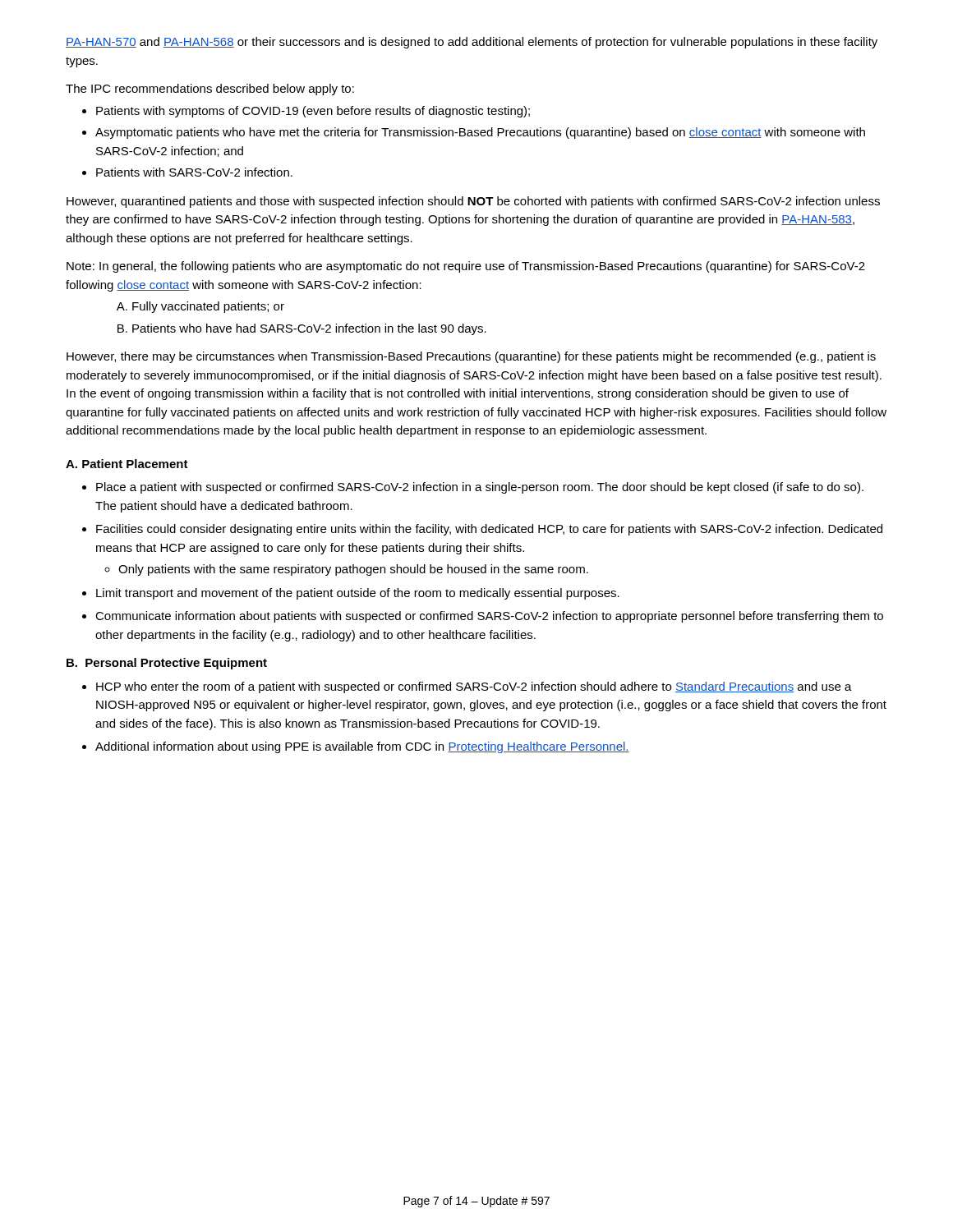Viewport: 953px width, 1232px height.
Task: Select the block starting "B. Personal Protective Equipment"
Action: pyautogui.click(x=166, y=662)
